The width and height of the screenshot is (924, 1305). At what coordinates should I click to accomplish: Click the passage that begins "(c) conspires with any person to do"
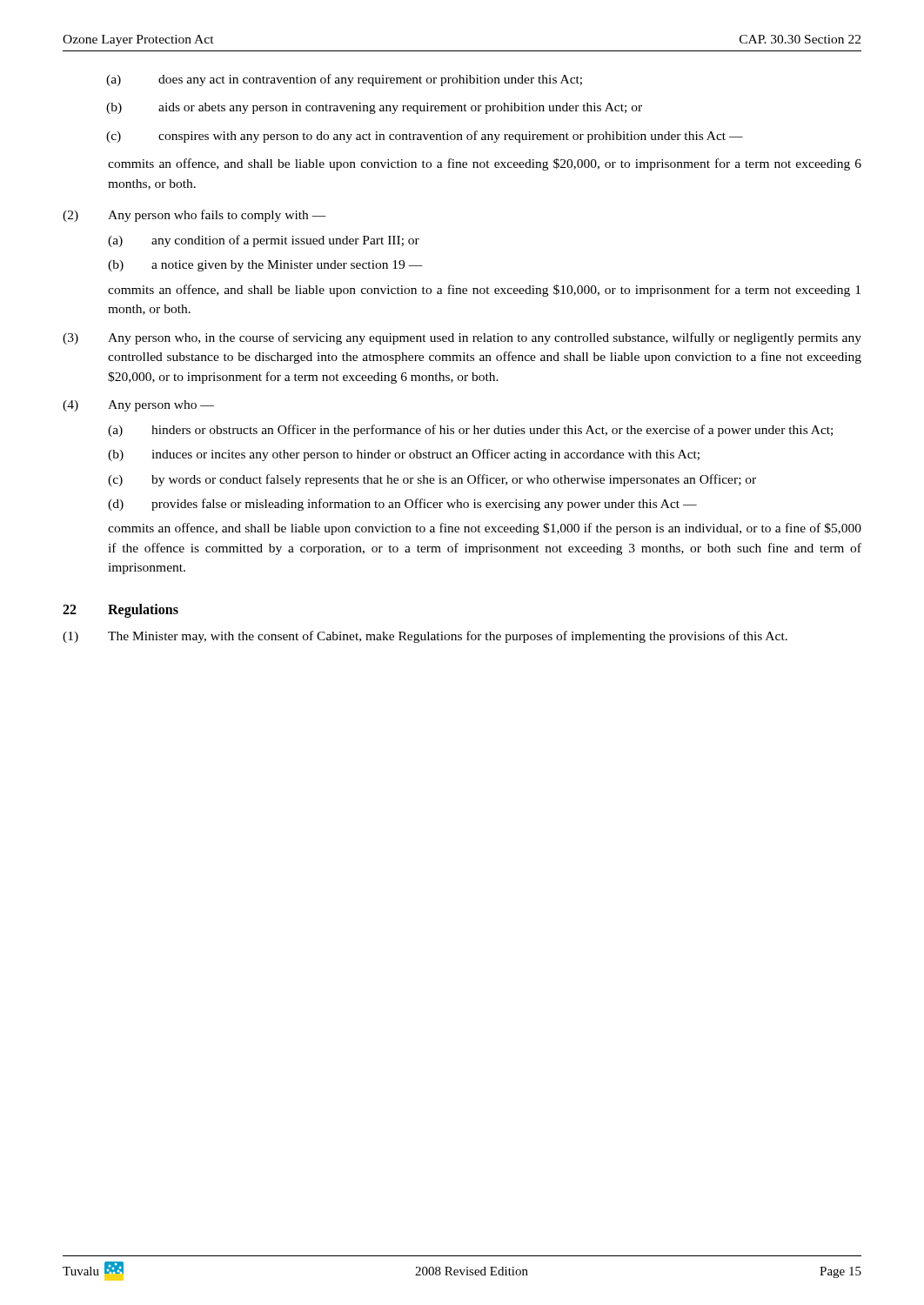pos(462,136)
